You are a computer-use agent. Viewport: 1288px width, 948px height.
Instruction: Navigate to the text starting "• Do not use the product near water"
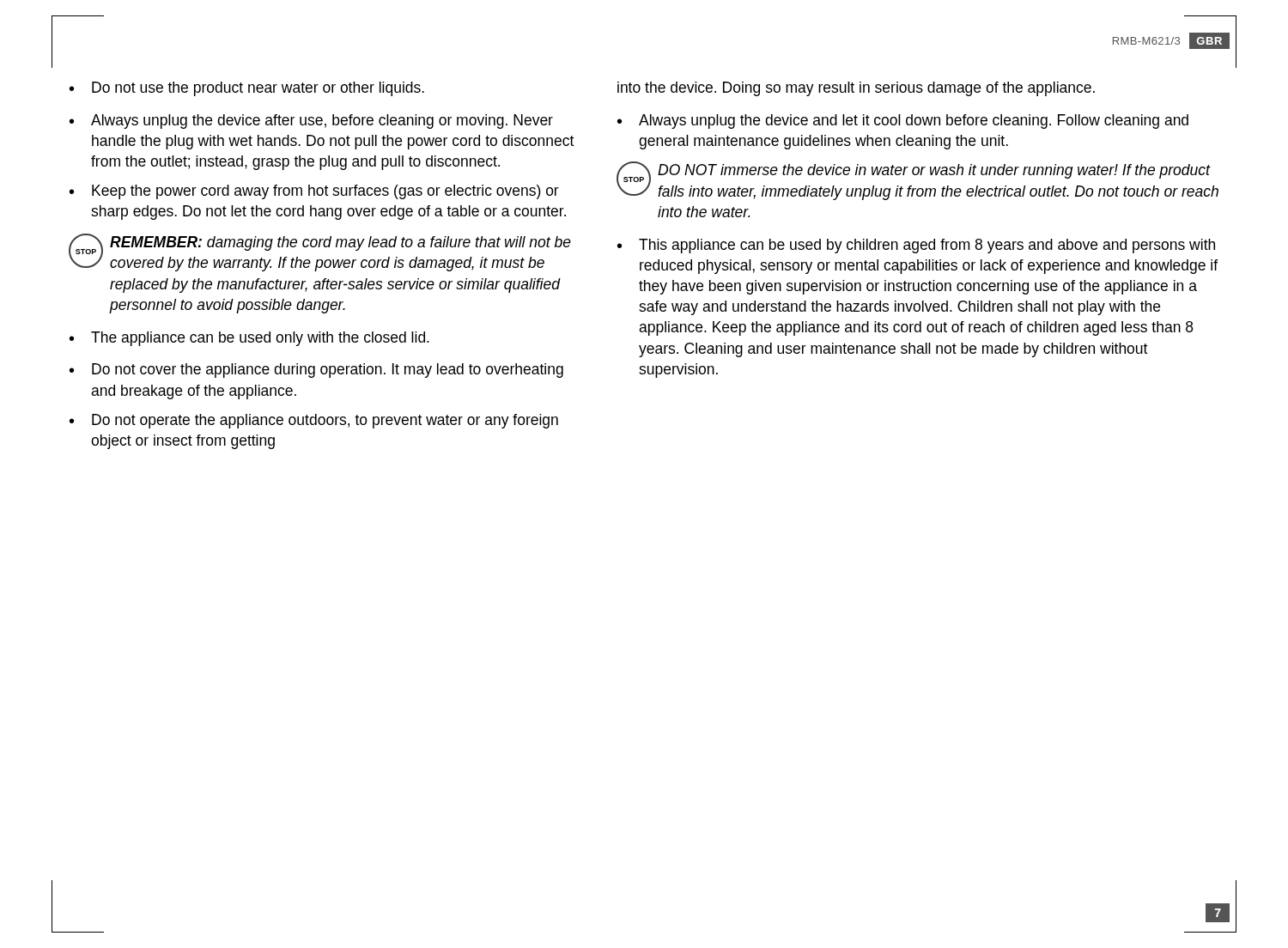point(322,89)
